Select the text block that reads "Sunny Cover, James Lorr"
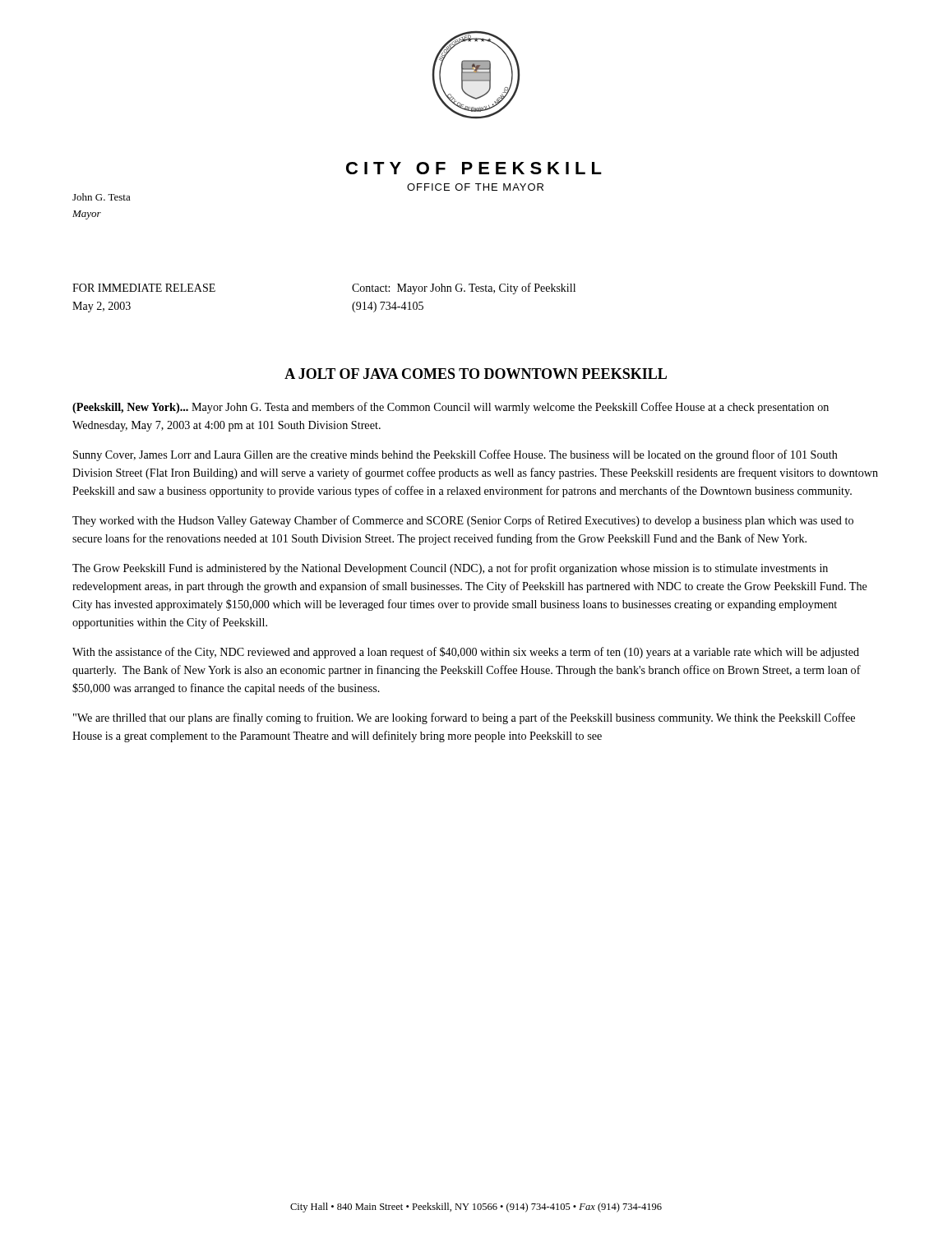952x1233 pixels. click(x=475, y=473)
